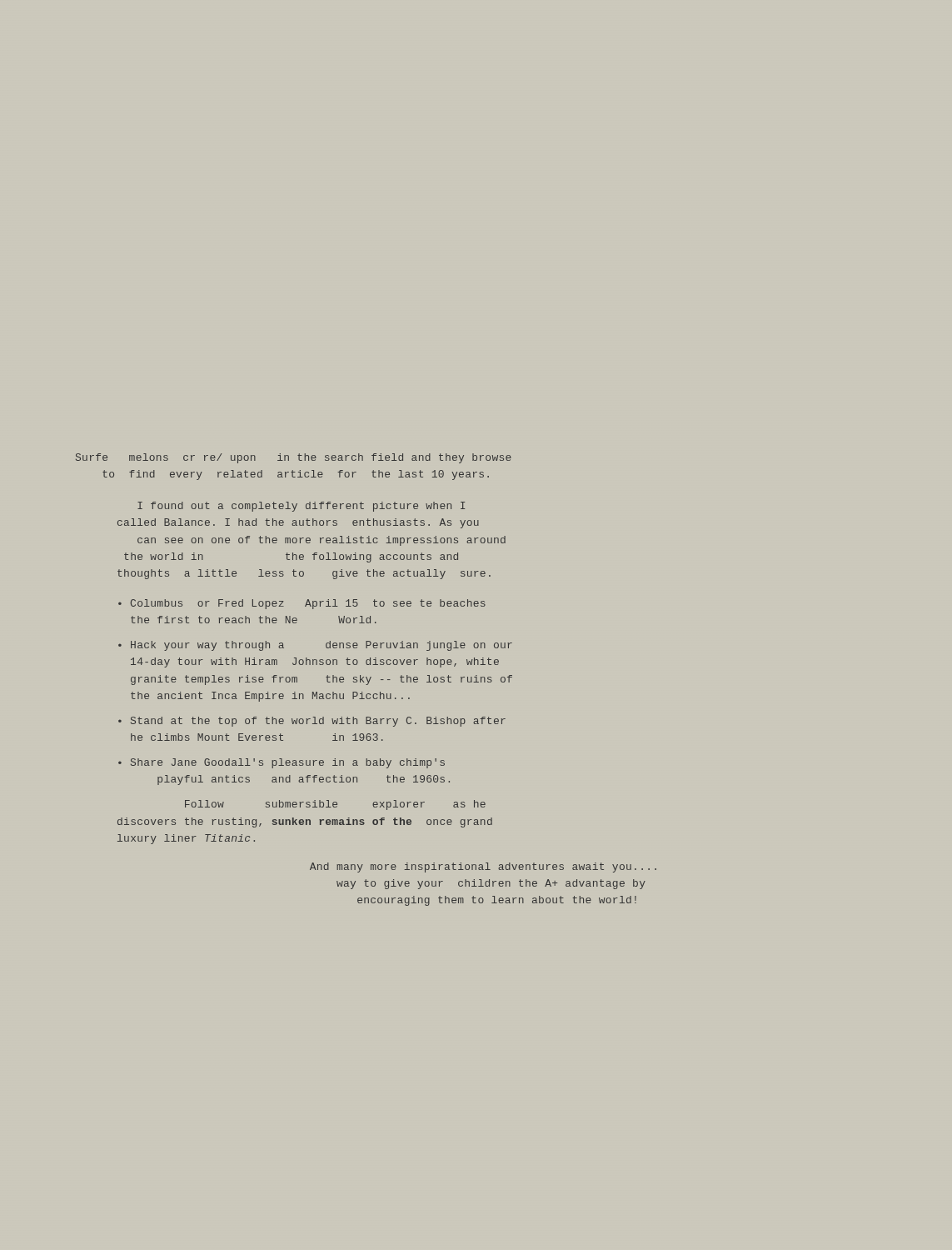
Task: Navigate to the passage starting "And many more"
Action: 484,884
